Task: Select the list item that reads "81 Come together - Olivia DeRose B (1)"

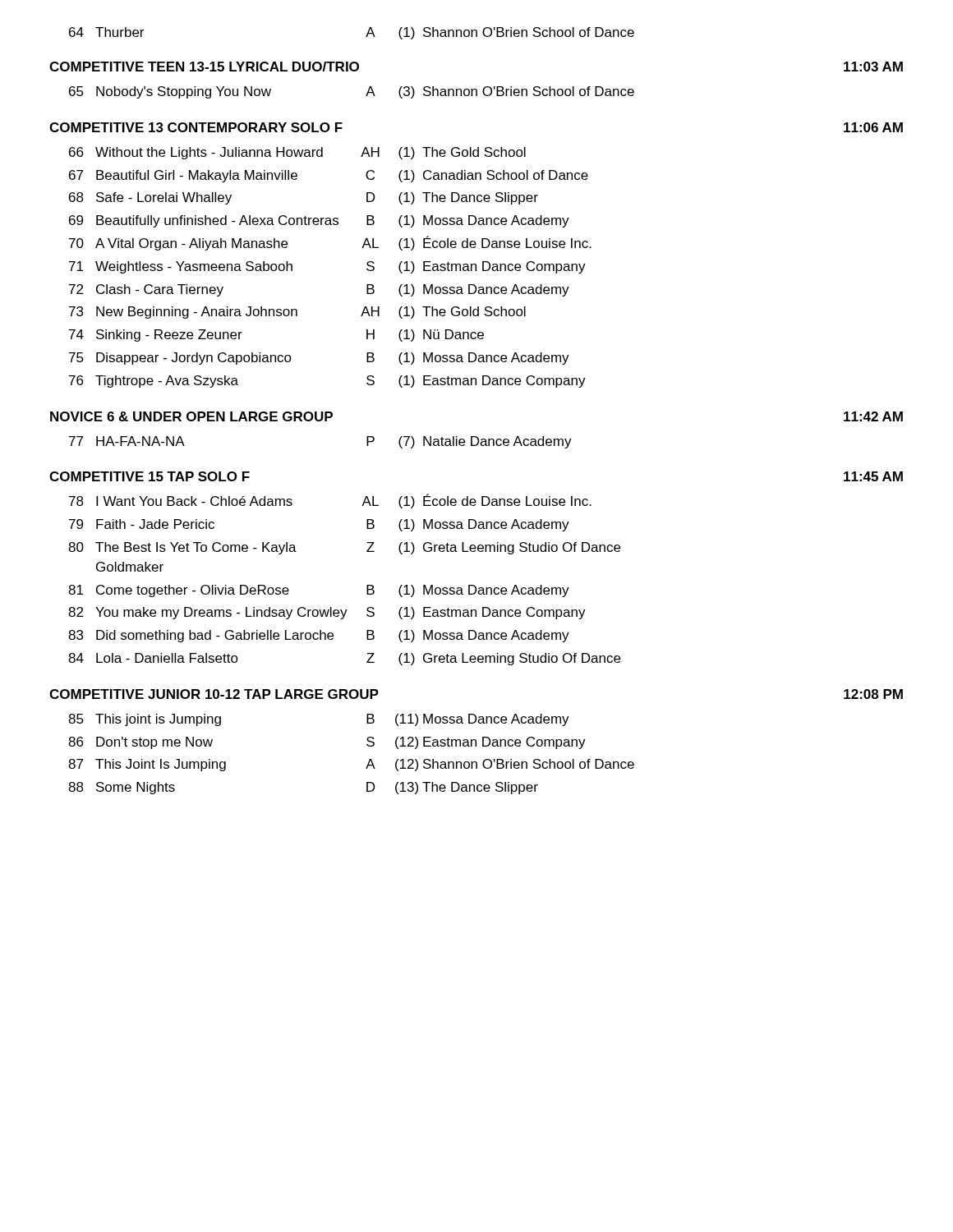Action: pyautogui.click(x=476, y=590)
